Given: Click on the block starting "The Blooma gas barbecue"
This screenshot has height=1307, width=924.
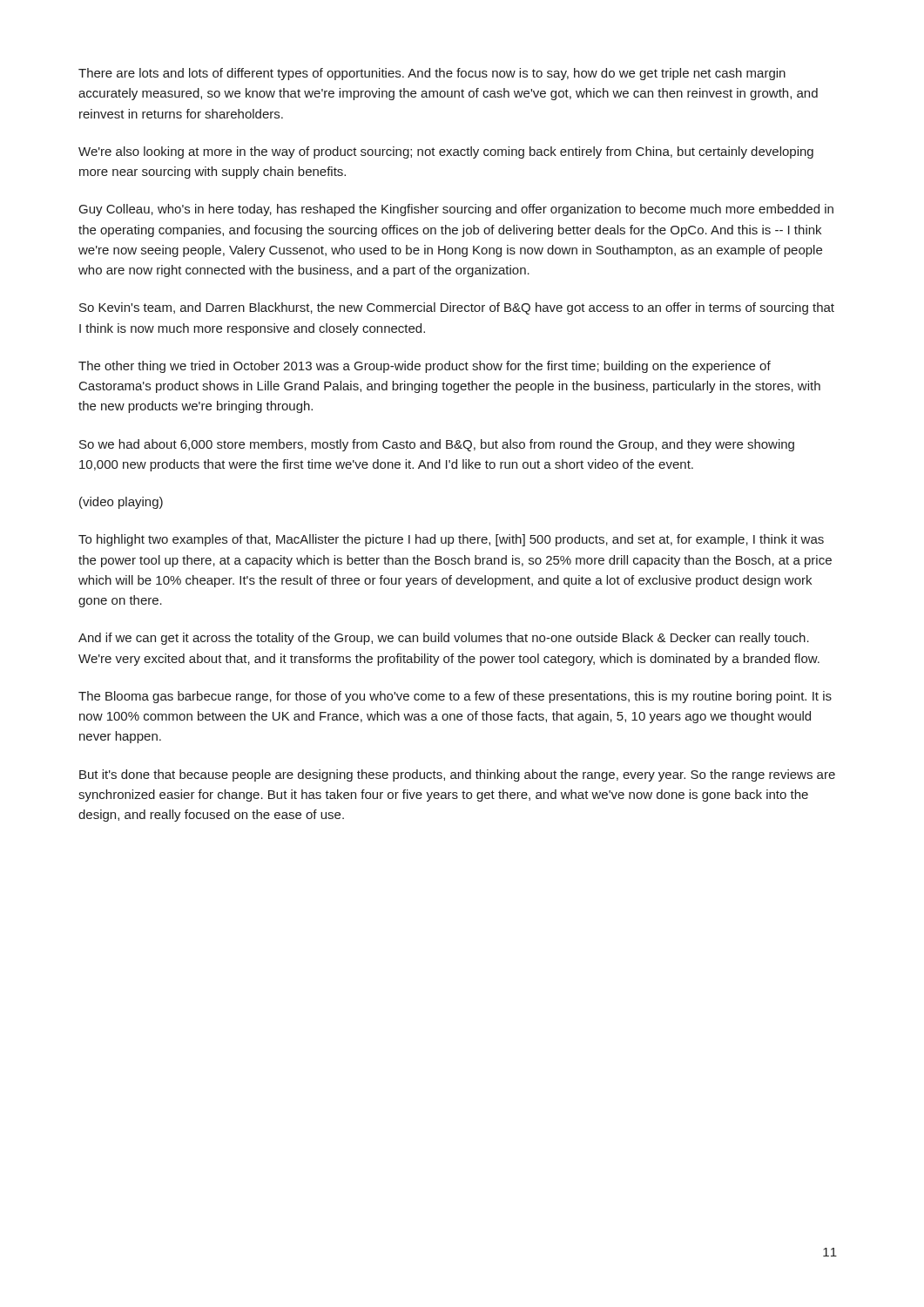Looking at the screenshot, I should point(455,716).
